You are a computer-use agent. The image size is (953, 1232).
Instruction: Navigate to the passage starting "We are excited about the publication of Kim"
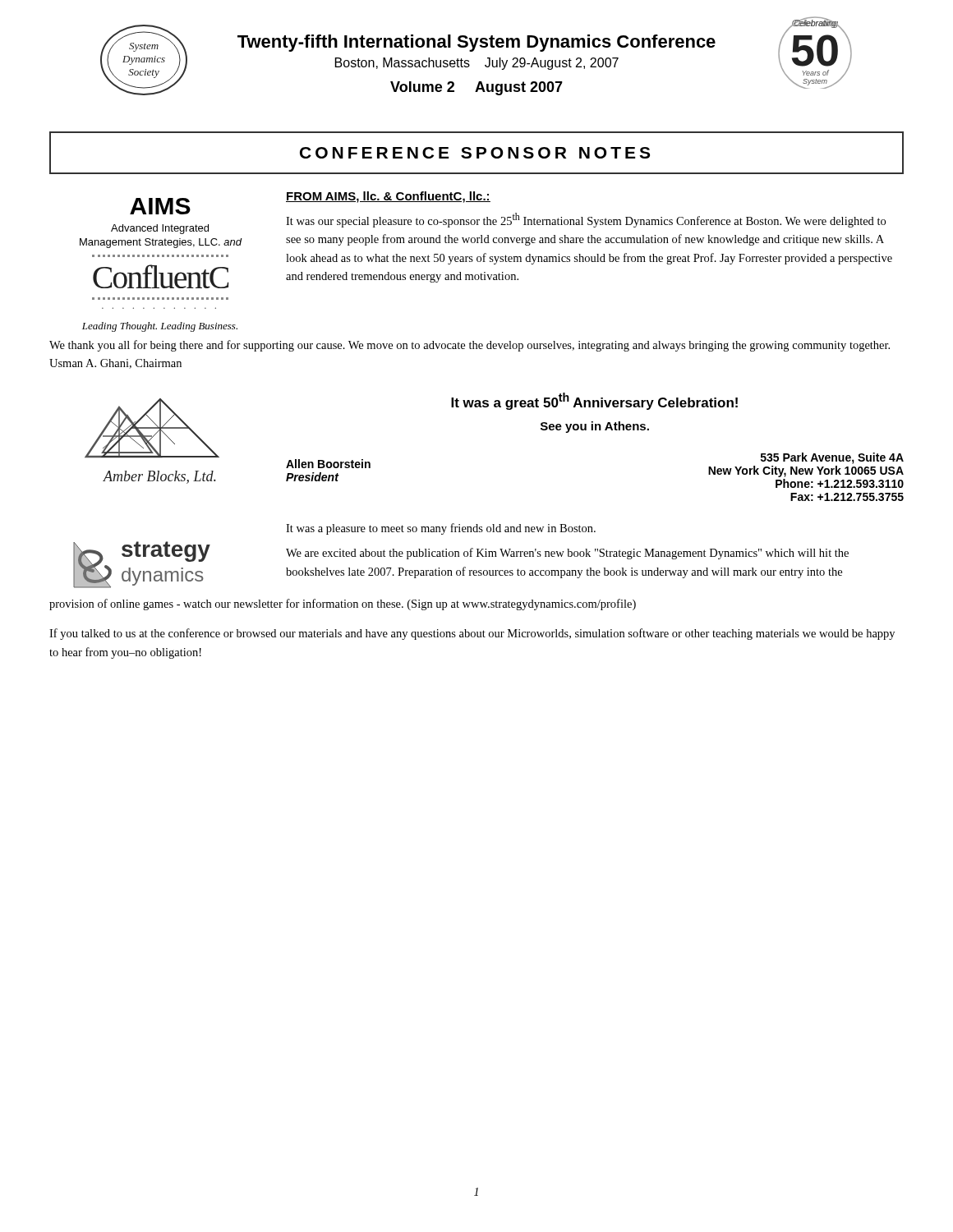(568, 562)
